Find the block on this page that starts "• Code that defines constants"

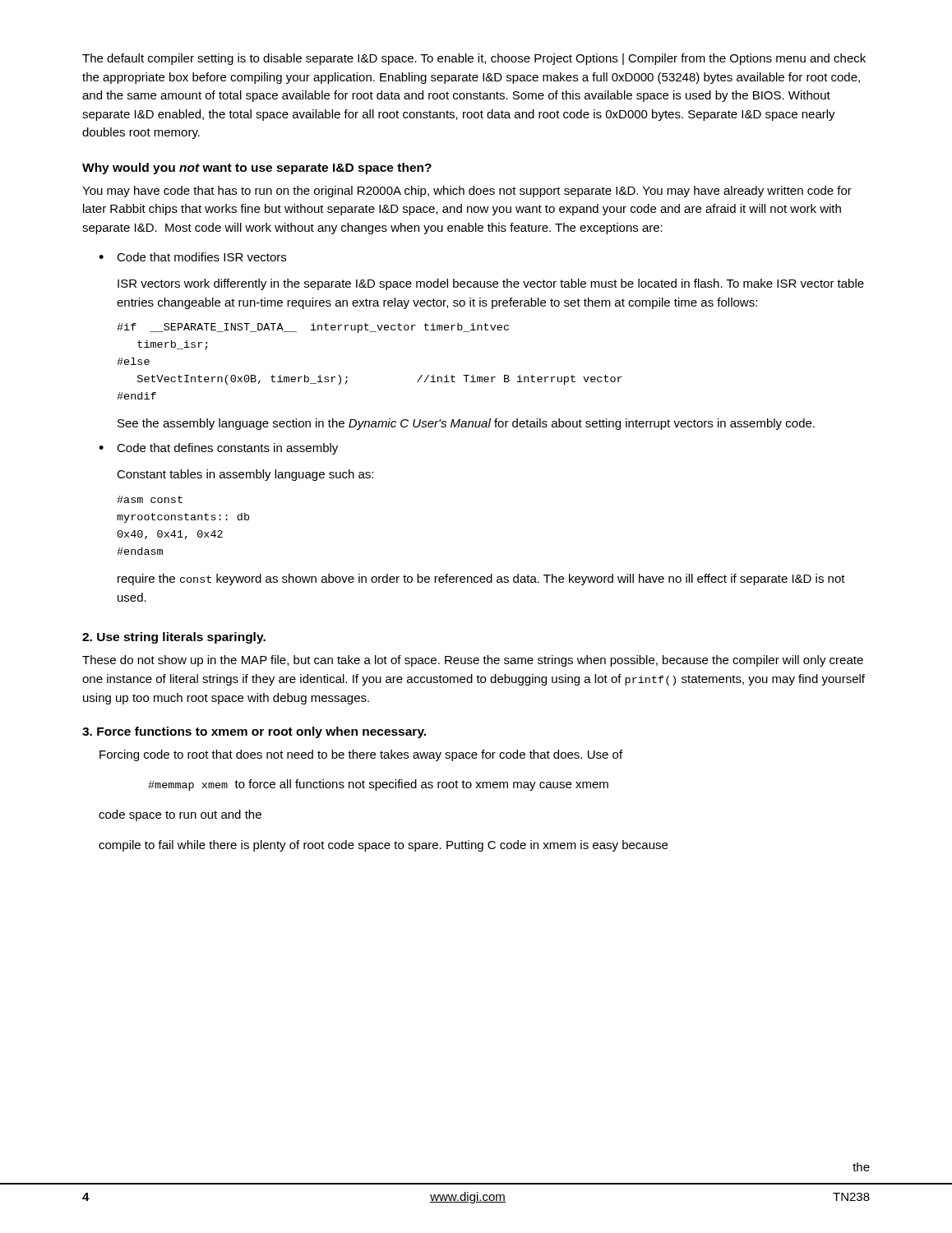[218, 449]
